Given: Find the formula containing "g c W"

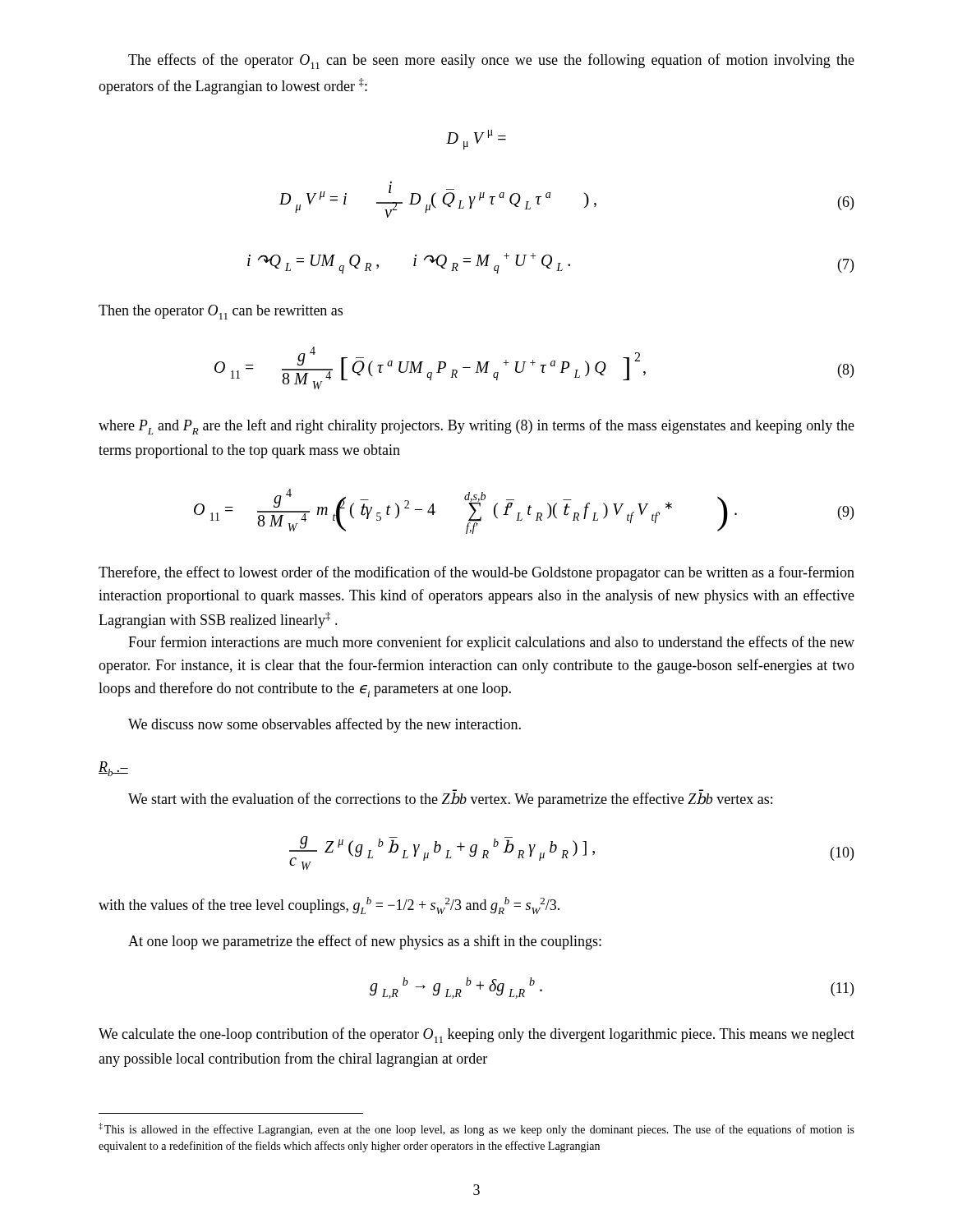Looking at the screenshot, I should pyautogui.click(x=476, y=852).
